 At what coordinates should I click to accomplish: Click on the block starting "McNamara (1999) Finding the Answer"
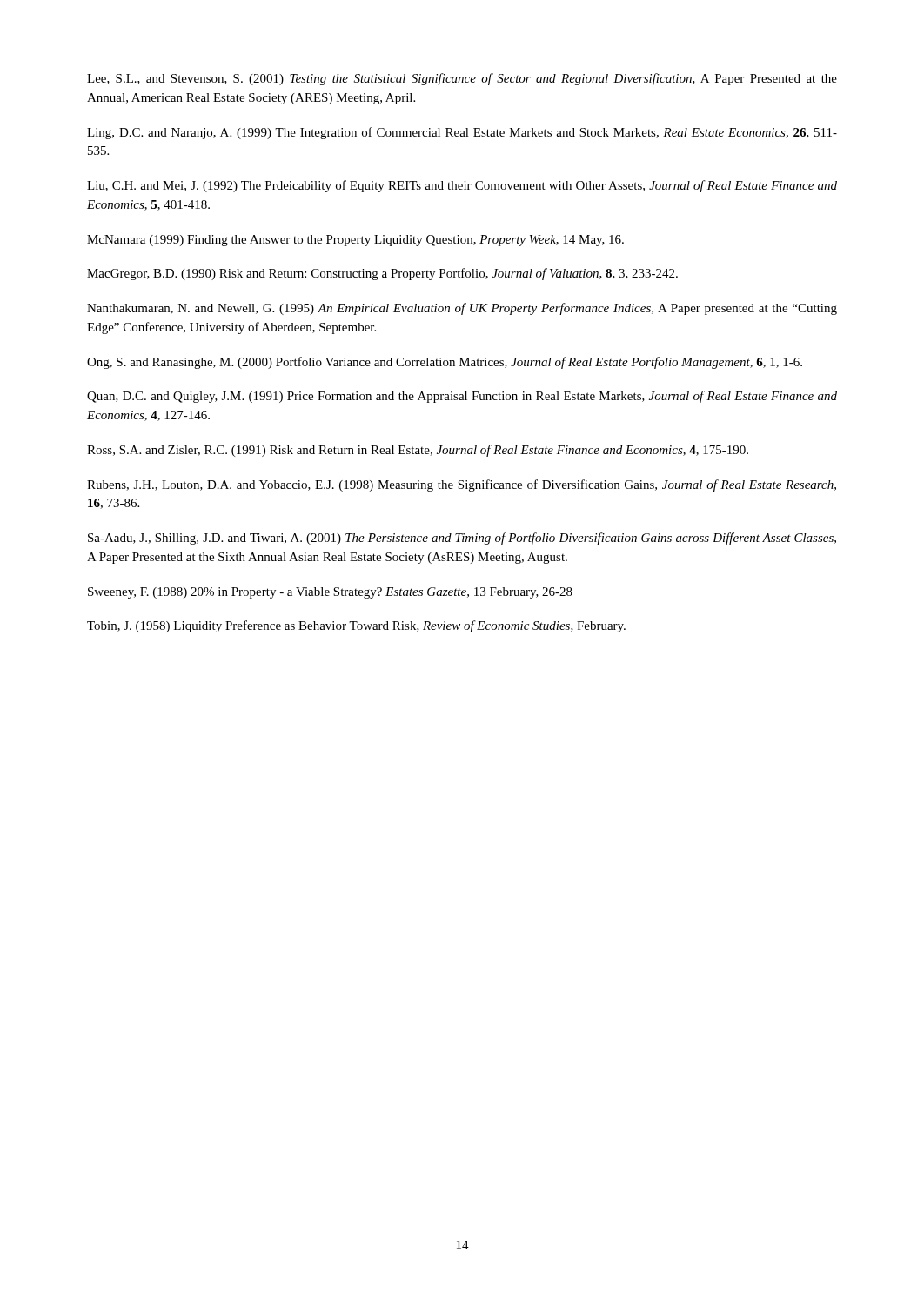[x=356, y=239]
